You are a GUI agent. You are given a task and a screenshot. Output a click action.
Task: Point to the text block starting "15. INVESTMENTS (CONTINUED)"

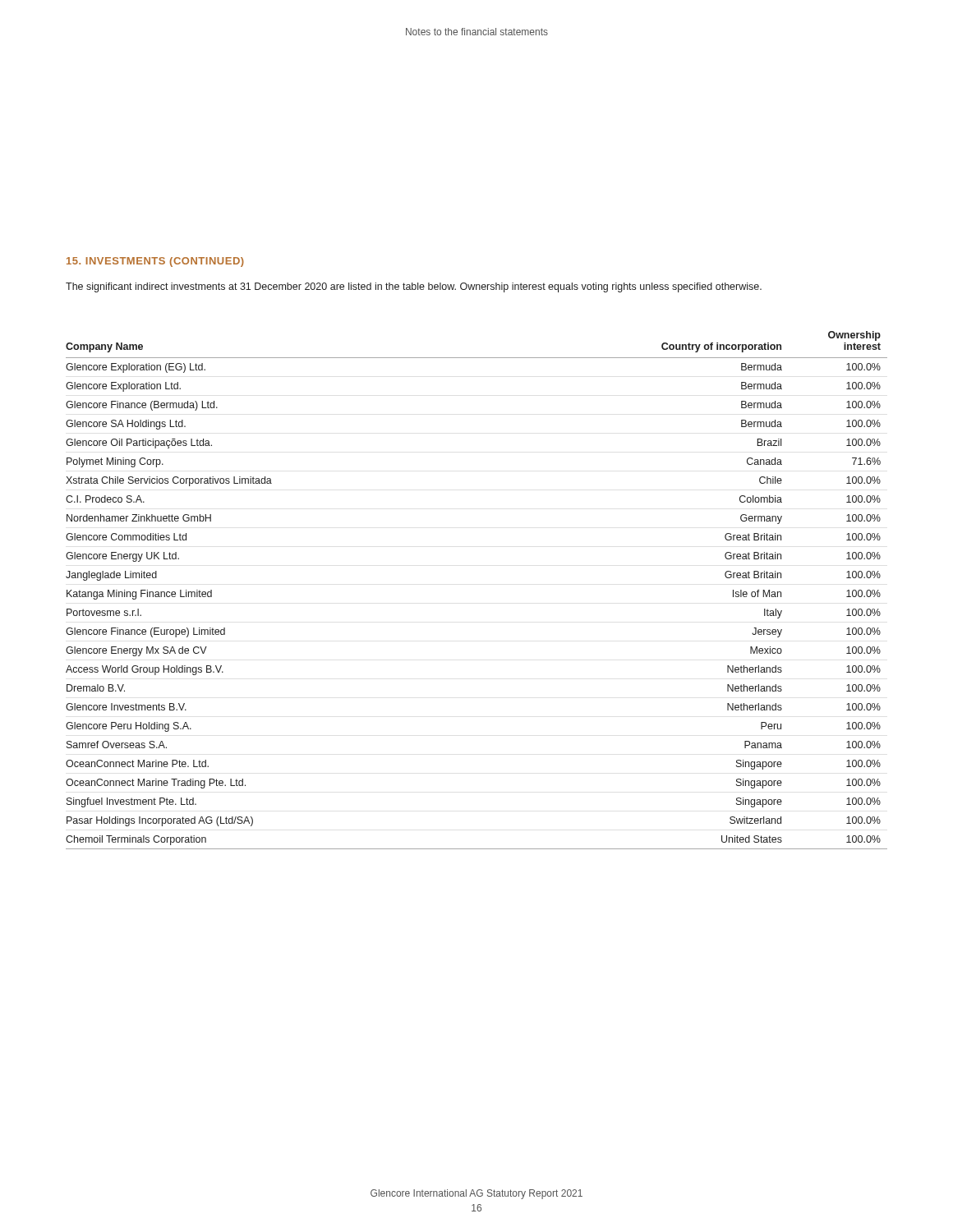tap(155, 261)
